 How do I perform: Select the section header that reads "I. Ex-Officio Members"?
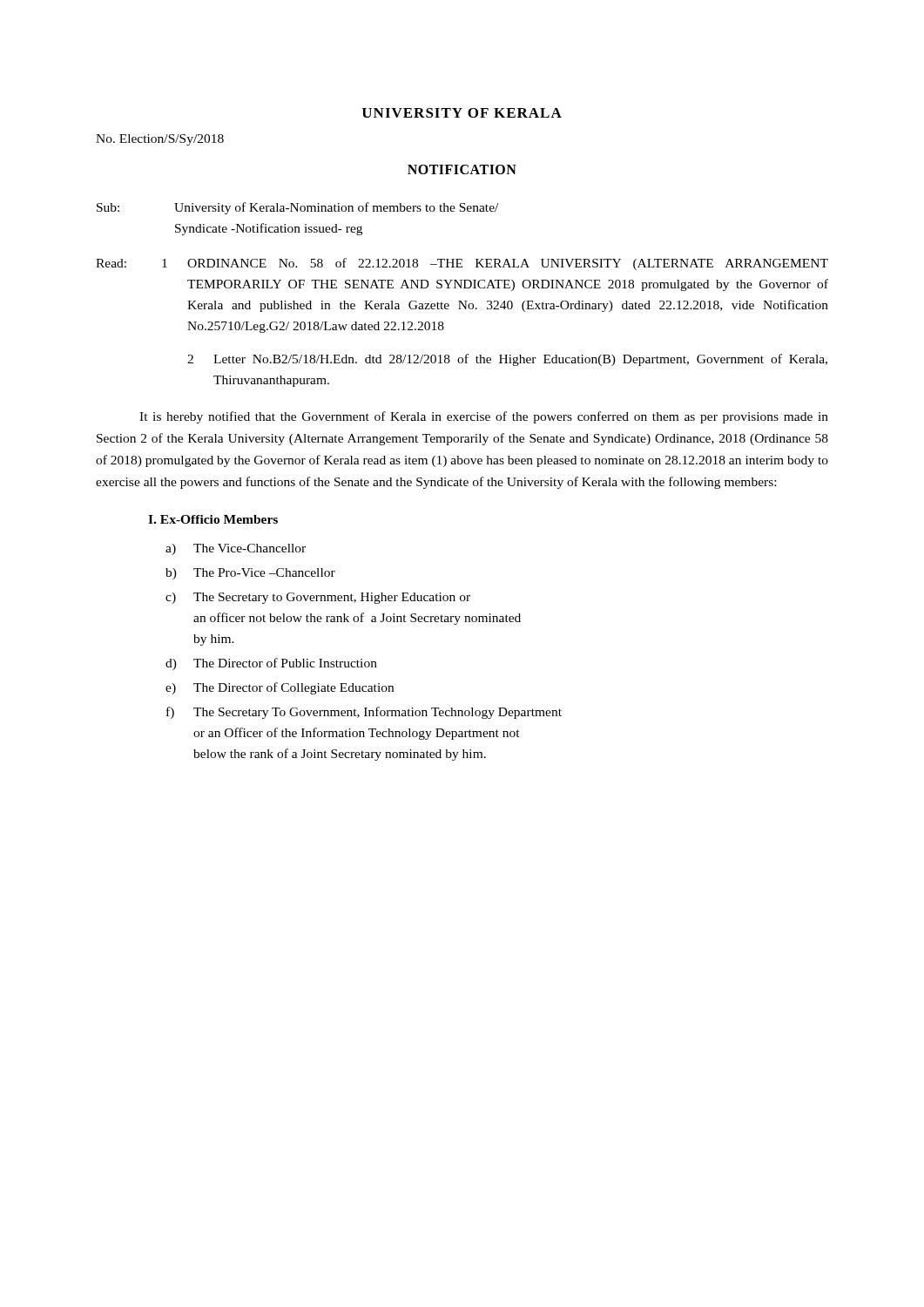[x=213, y=519]
